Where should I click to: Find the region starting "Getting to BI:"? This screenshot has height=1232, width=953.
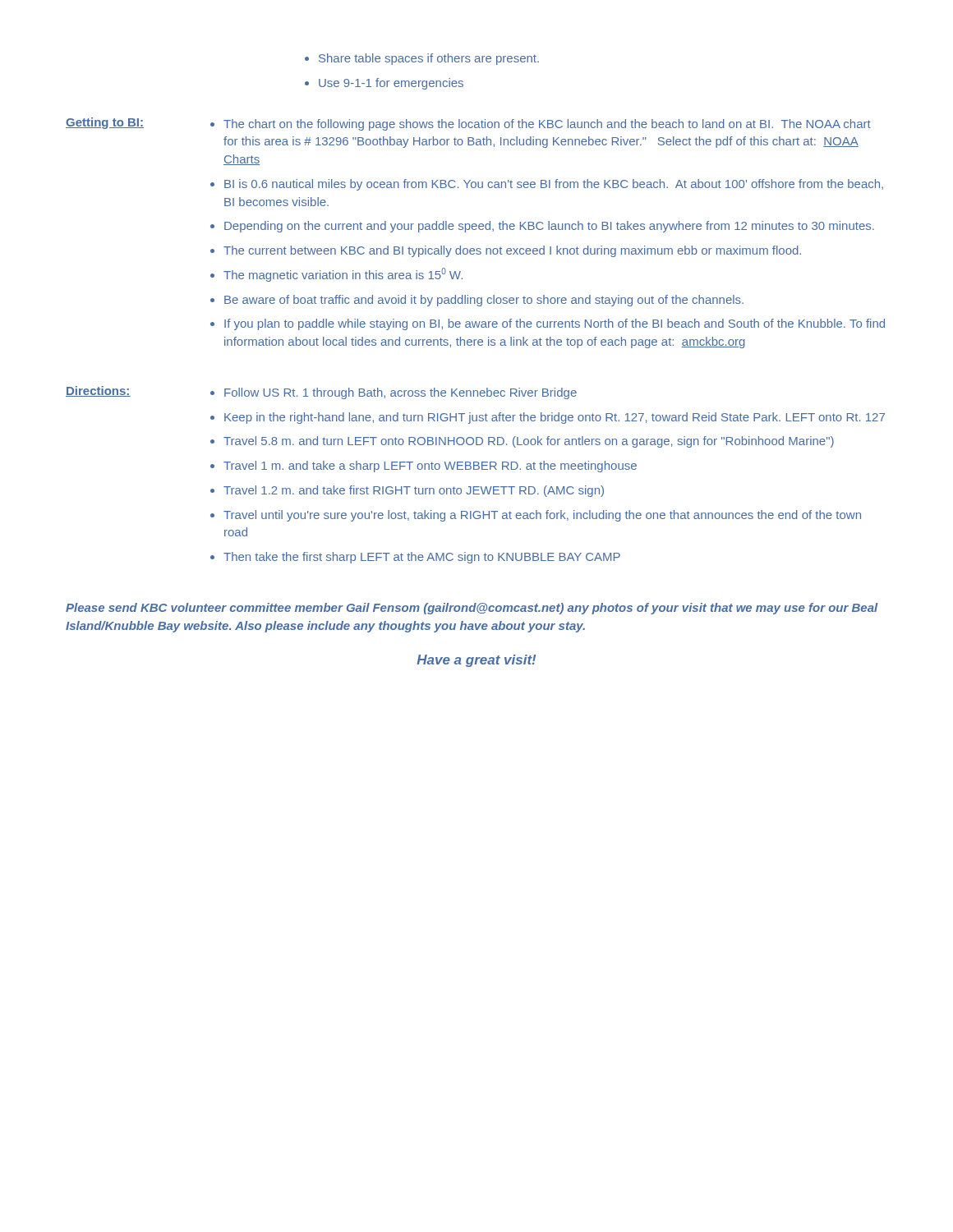[x=105, y=122]
